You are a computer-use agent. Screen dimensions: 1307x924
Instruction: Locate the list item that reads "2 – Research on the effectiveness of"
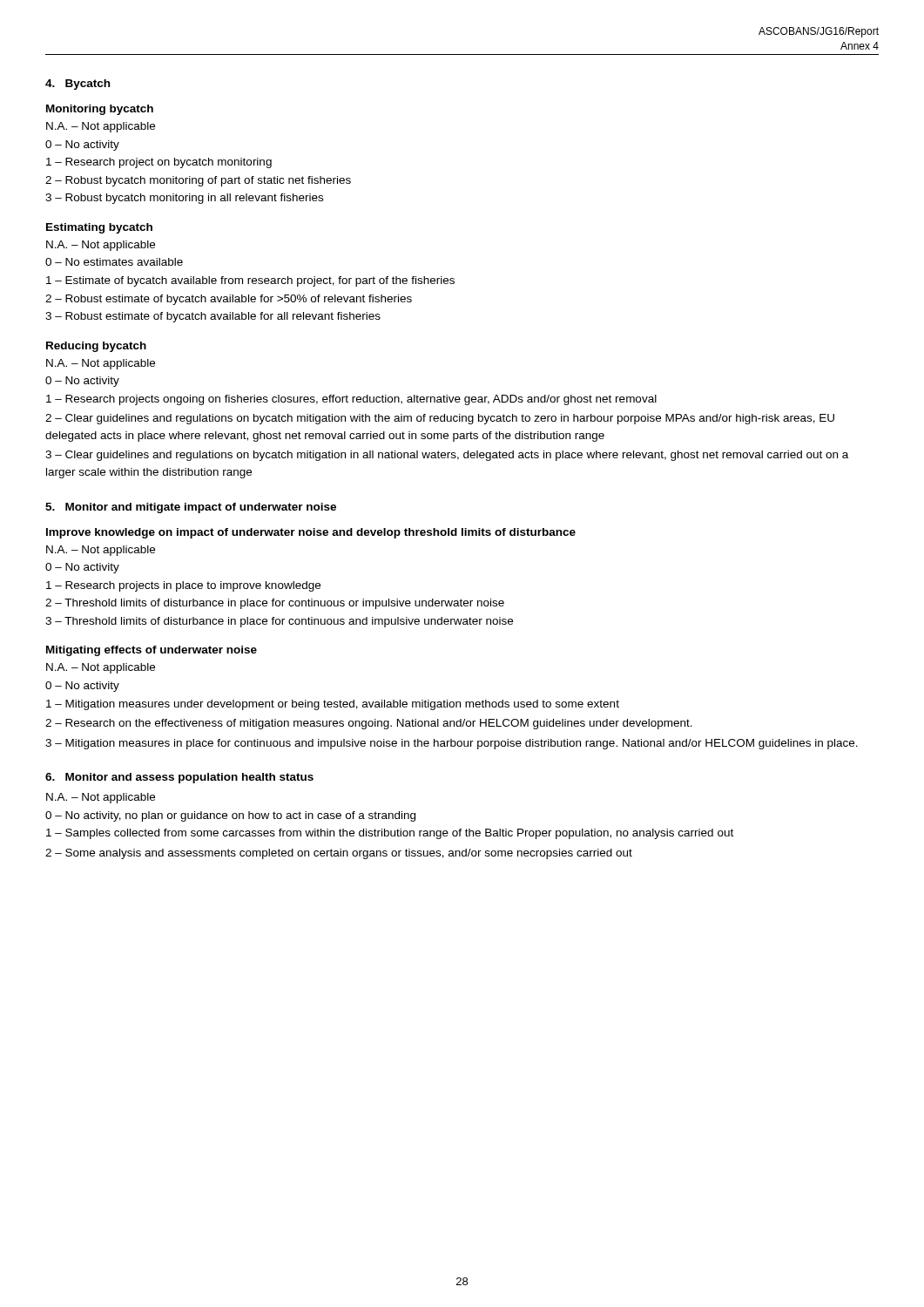(x=369, y=723)
